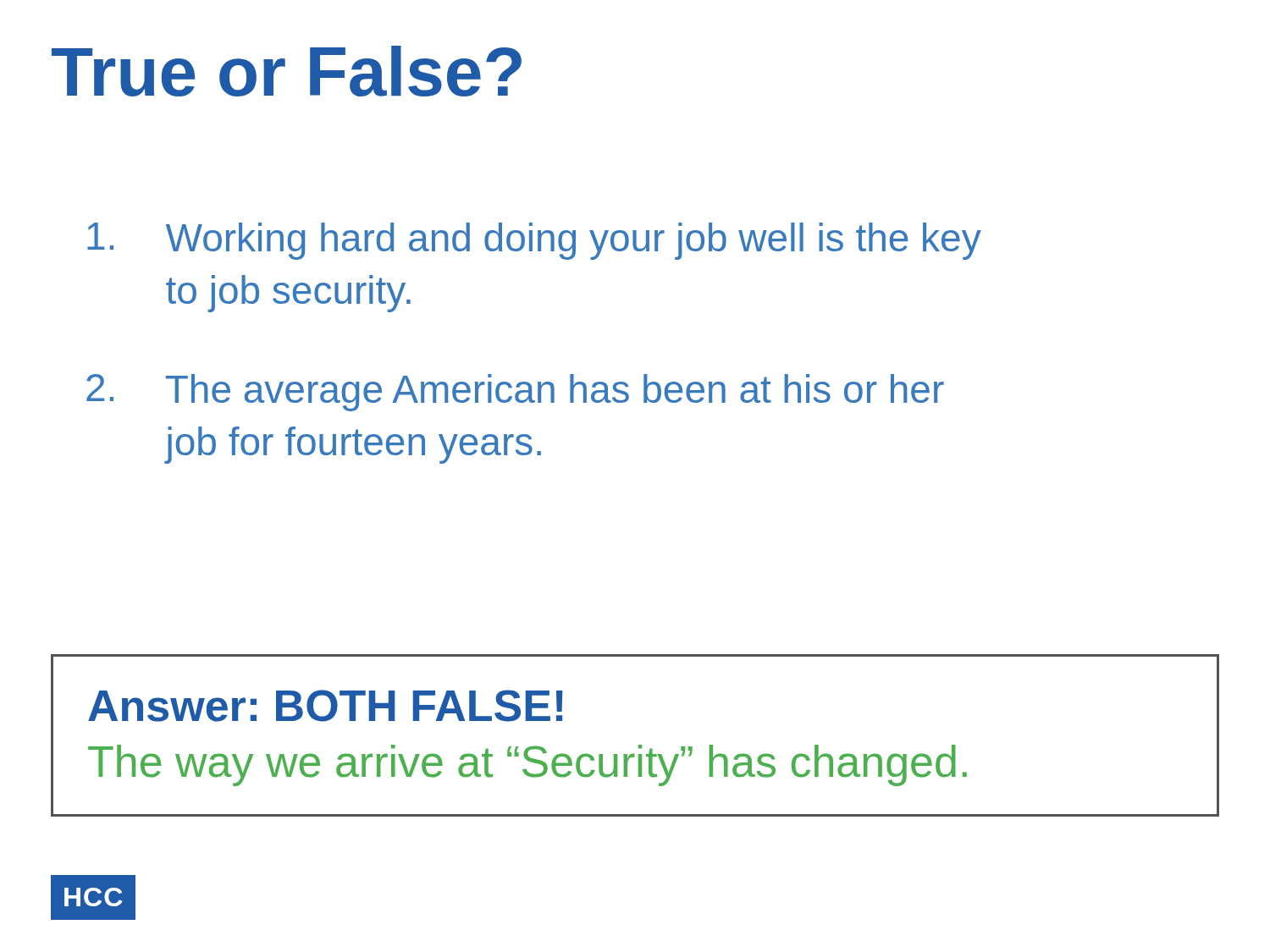Screen dimensions: 952x1270
Task: Locate the logo
Action: 93,897
